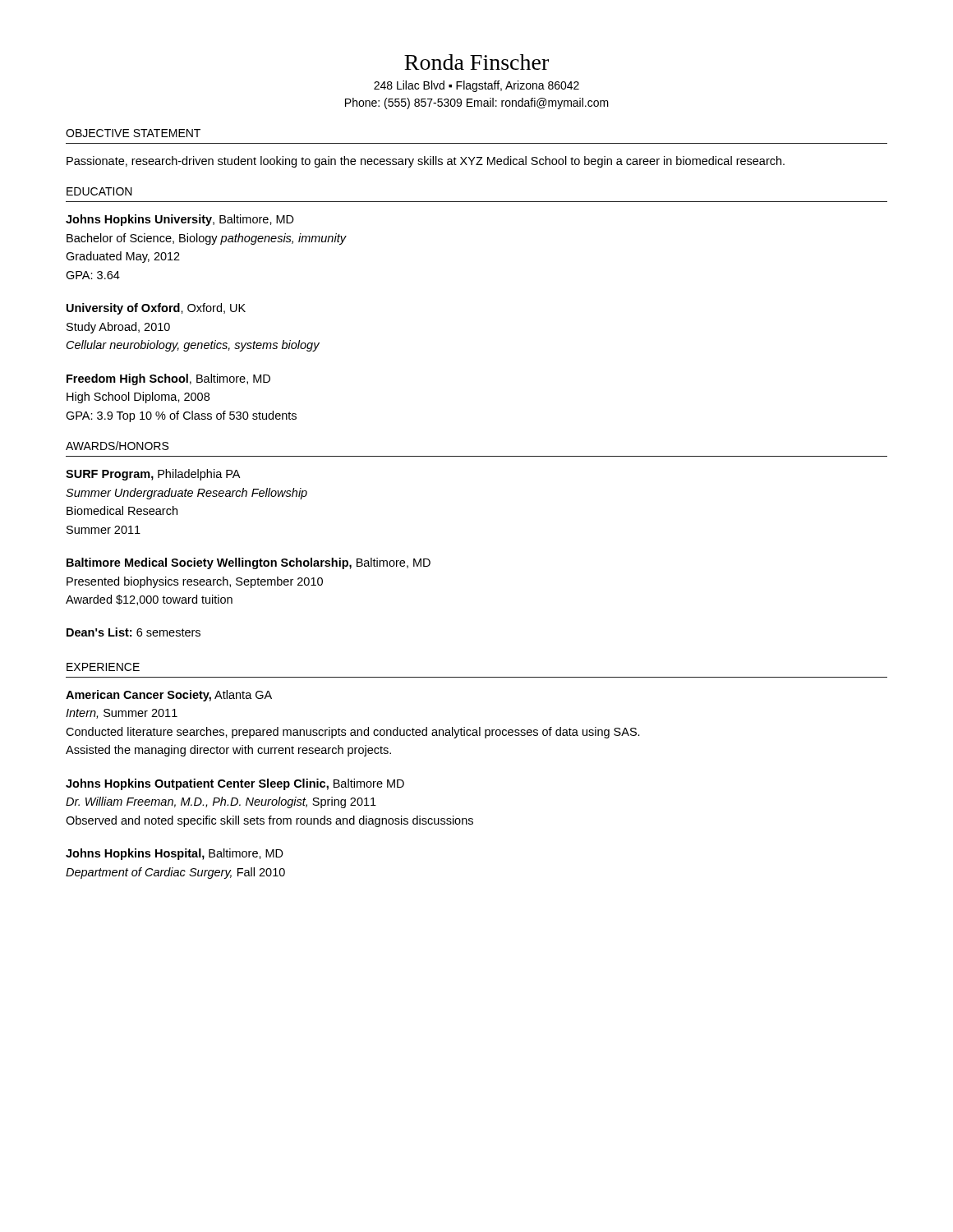Click the passage that begins "Passionate, research-driven student looking to gain the"
The width and height of the screenshot is (953, 1232).
[x=426, y=161]
